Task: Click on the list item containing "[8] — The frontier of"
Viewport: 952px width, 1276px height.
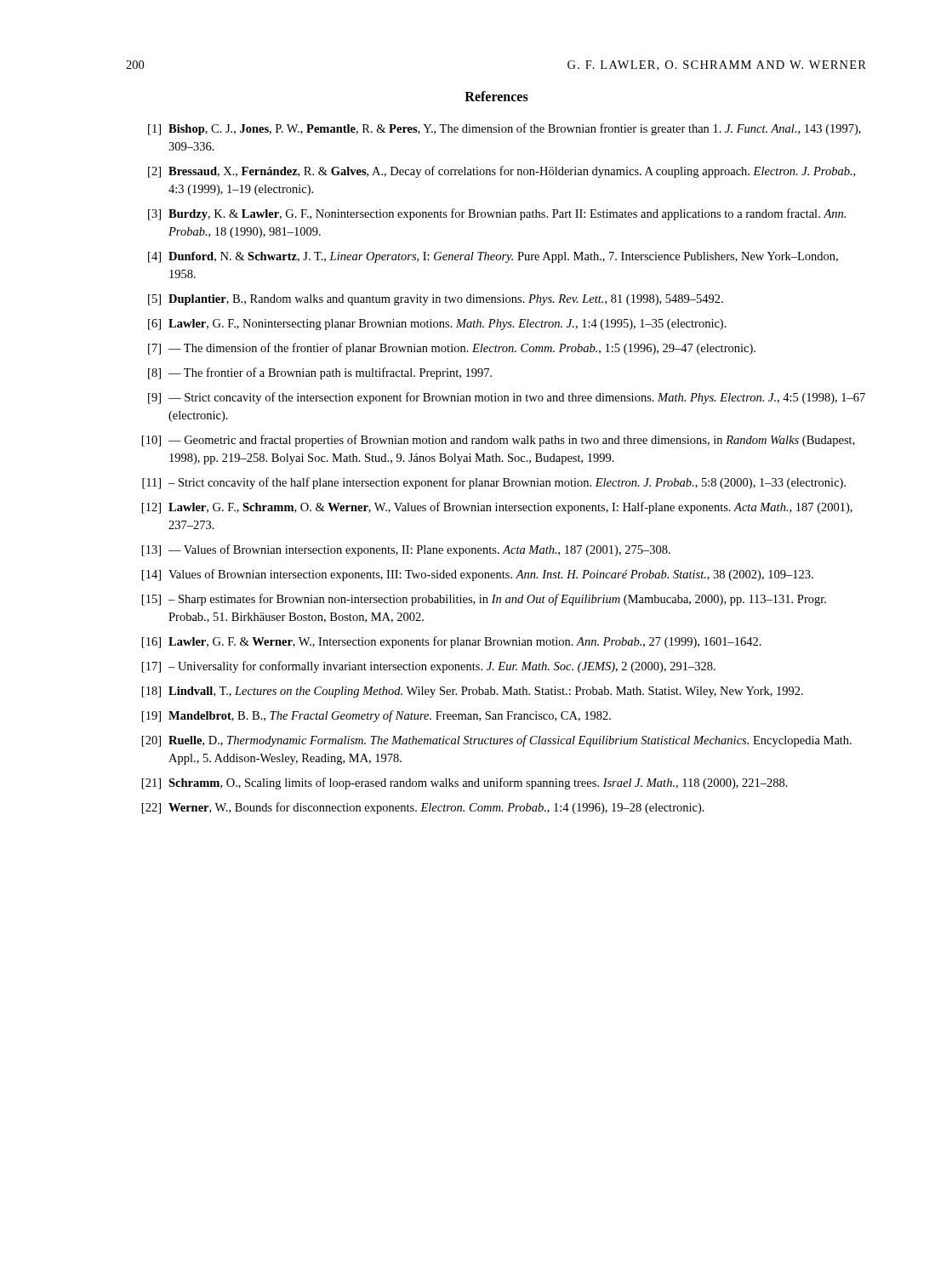Action: click(496, 373)
